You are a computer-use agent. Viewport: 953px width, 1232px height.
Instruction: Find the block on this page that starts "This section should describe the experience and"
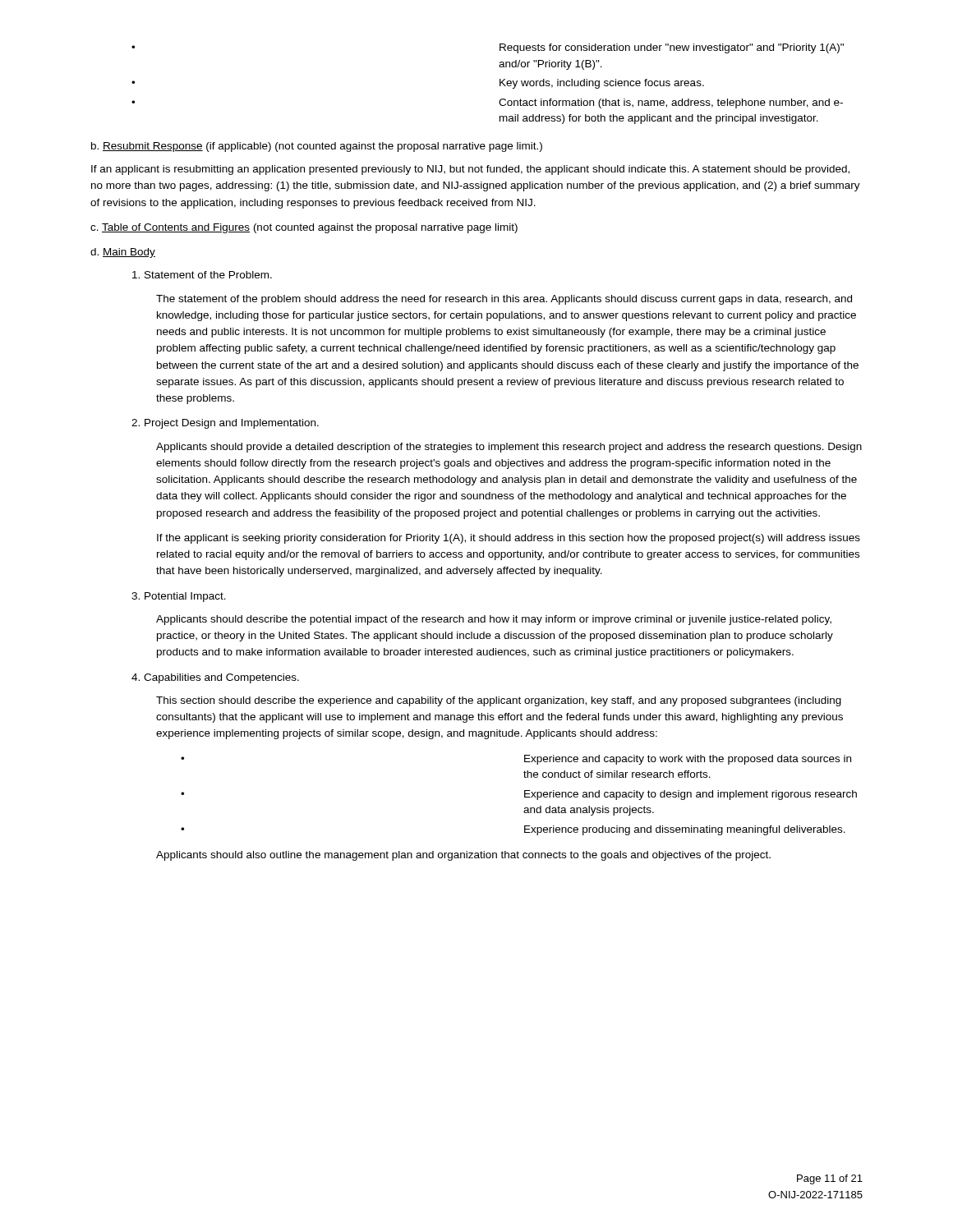pos(500,717)
